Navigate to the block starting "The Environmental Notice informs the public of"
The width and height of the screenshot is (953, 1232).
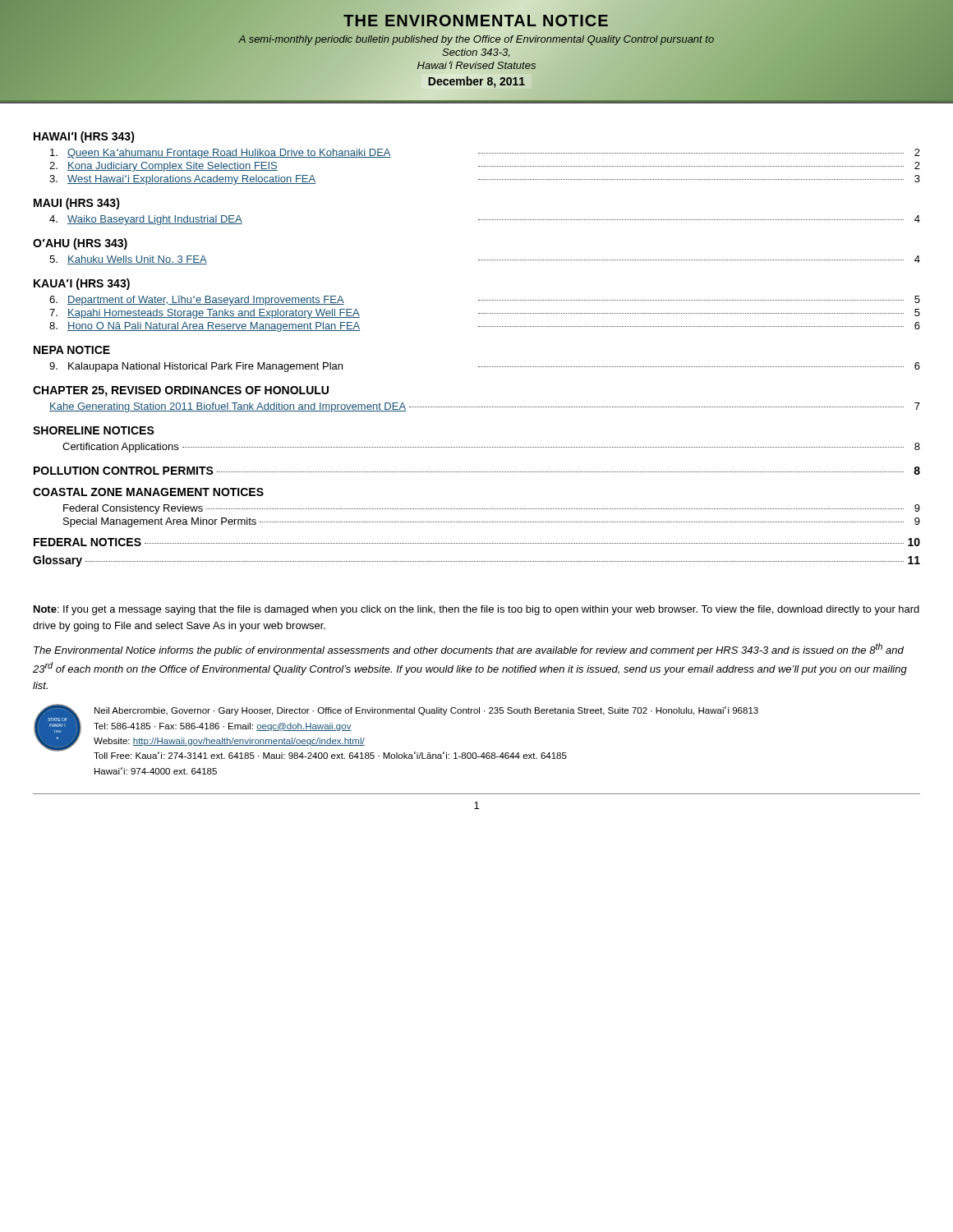click(x=470, y=666)
